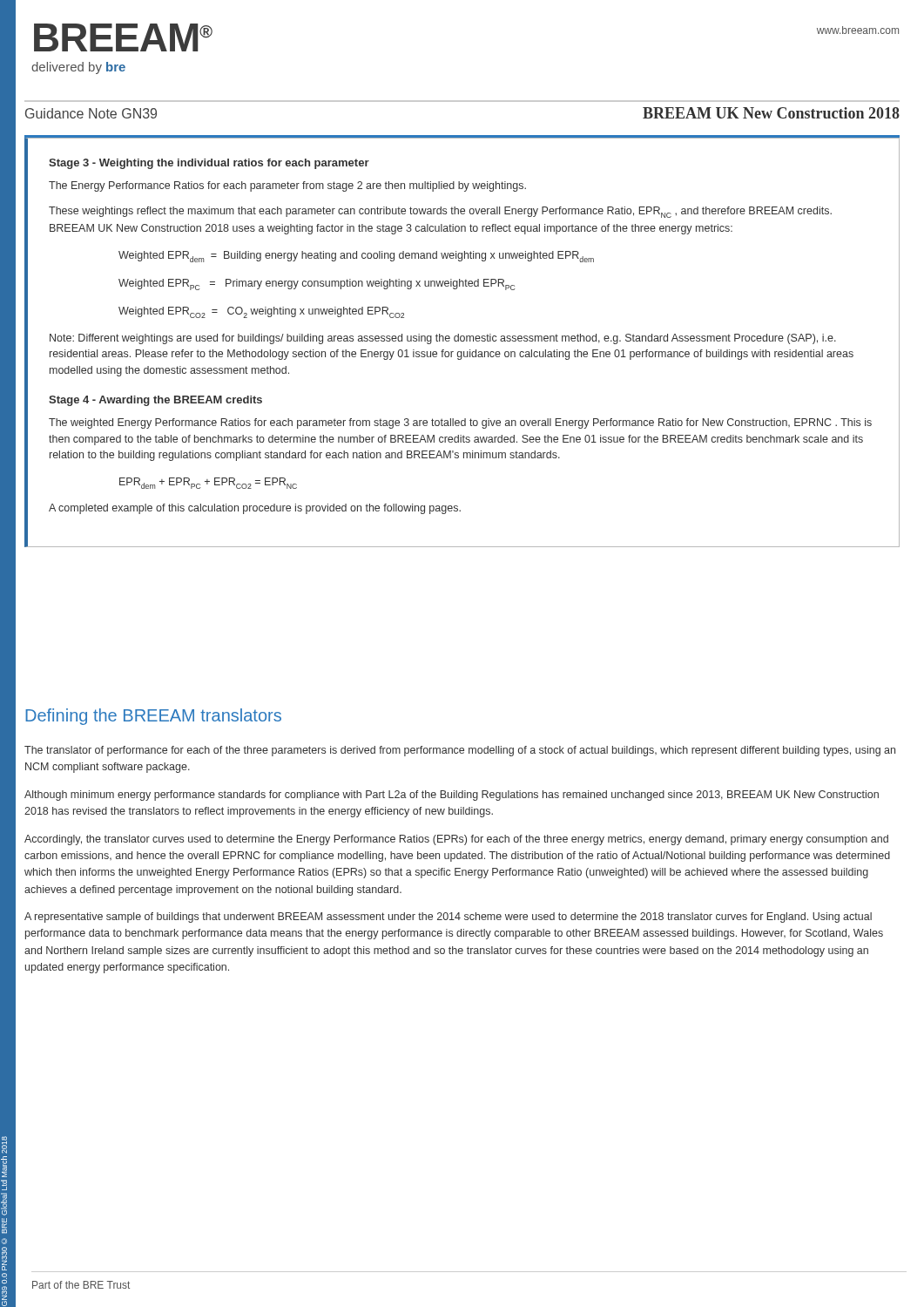Where is the passage that starts "These weightings reflect the maximum that"?

pos(441,220)
